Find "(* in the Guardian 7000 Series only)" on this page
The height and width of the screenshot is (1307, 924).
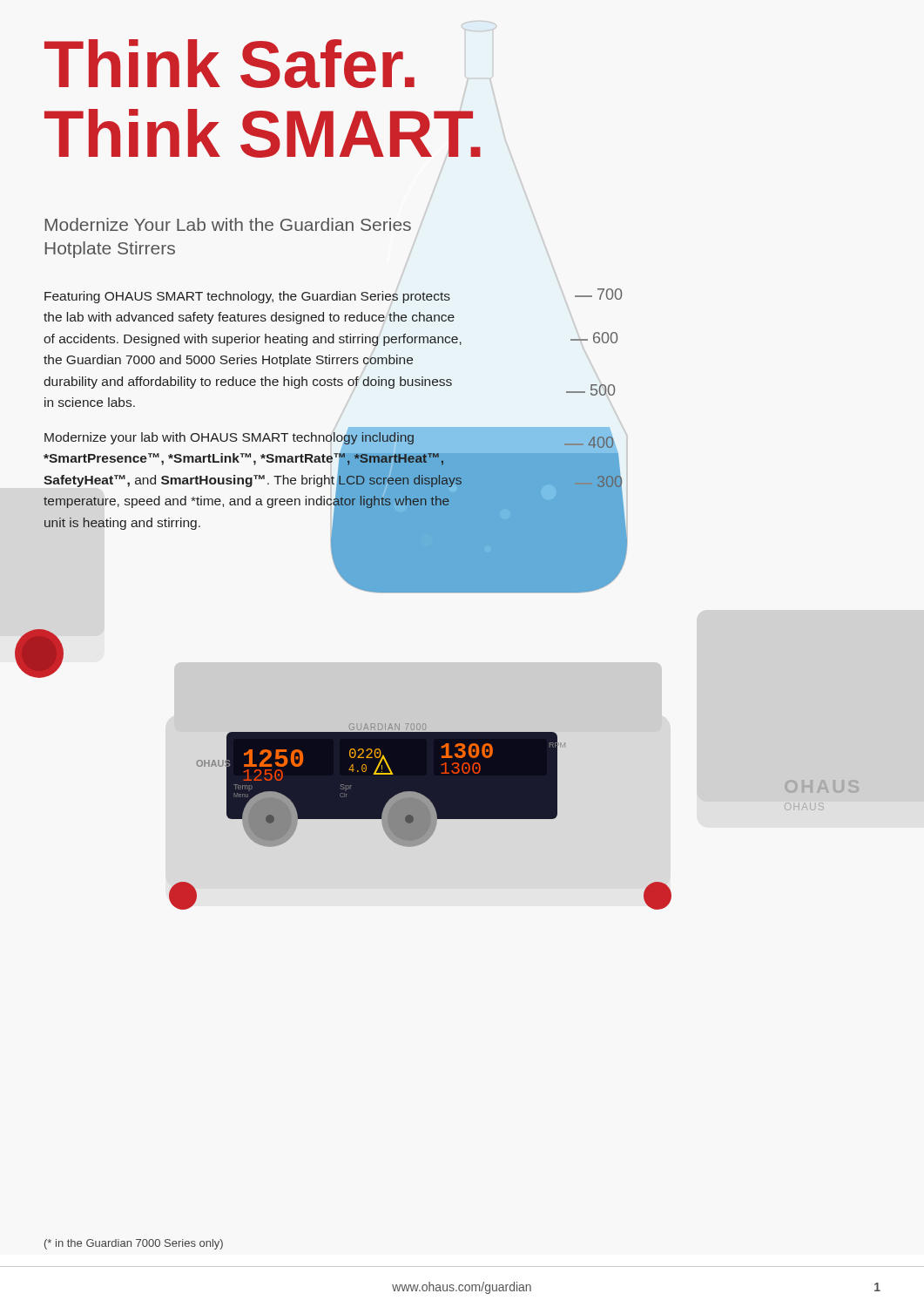[134, 1244]
